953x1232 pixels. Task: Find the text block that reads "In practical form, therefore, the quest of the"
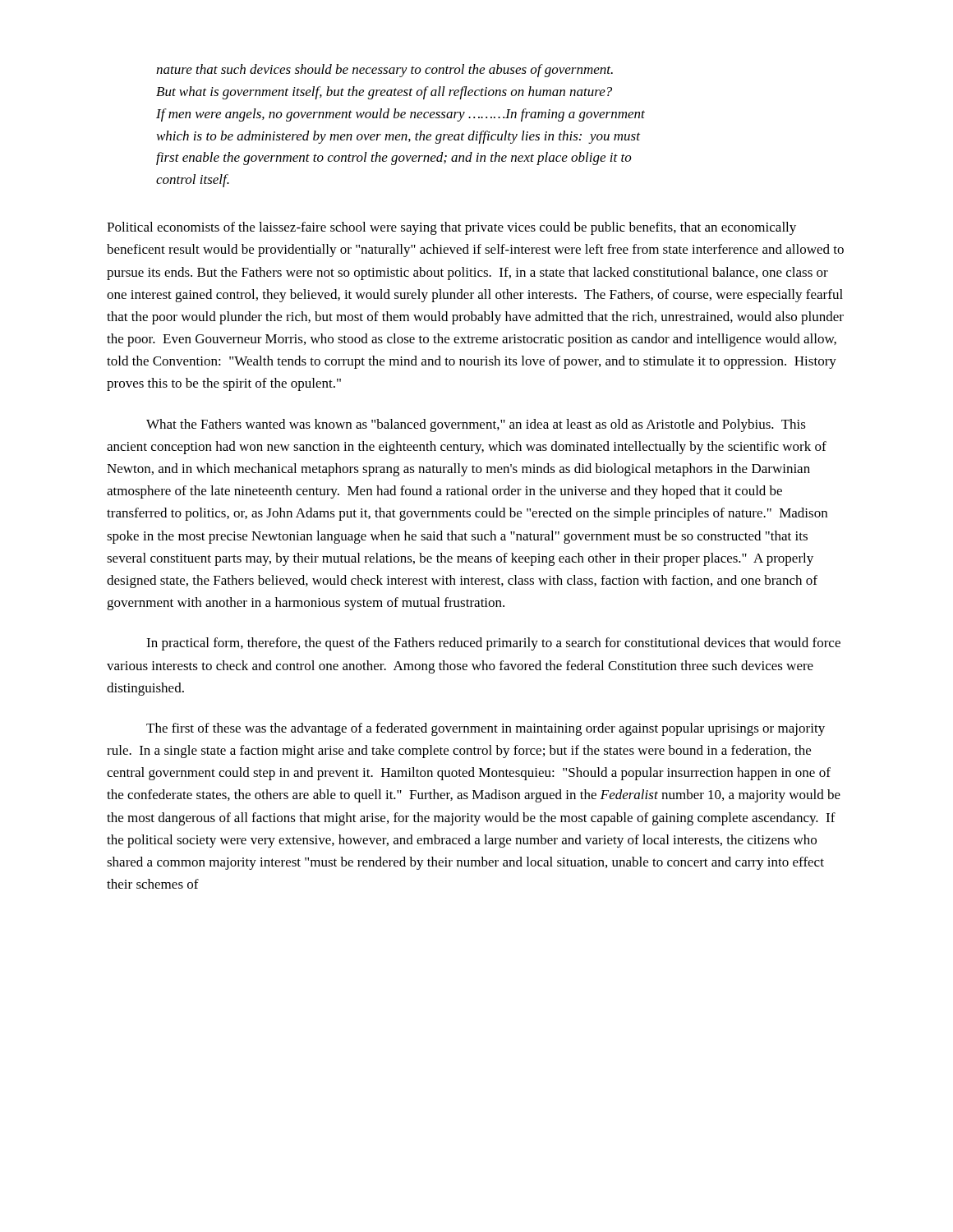(x=474, y=665)
